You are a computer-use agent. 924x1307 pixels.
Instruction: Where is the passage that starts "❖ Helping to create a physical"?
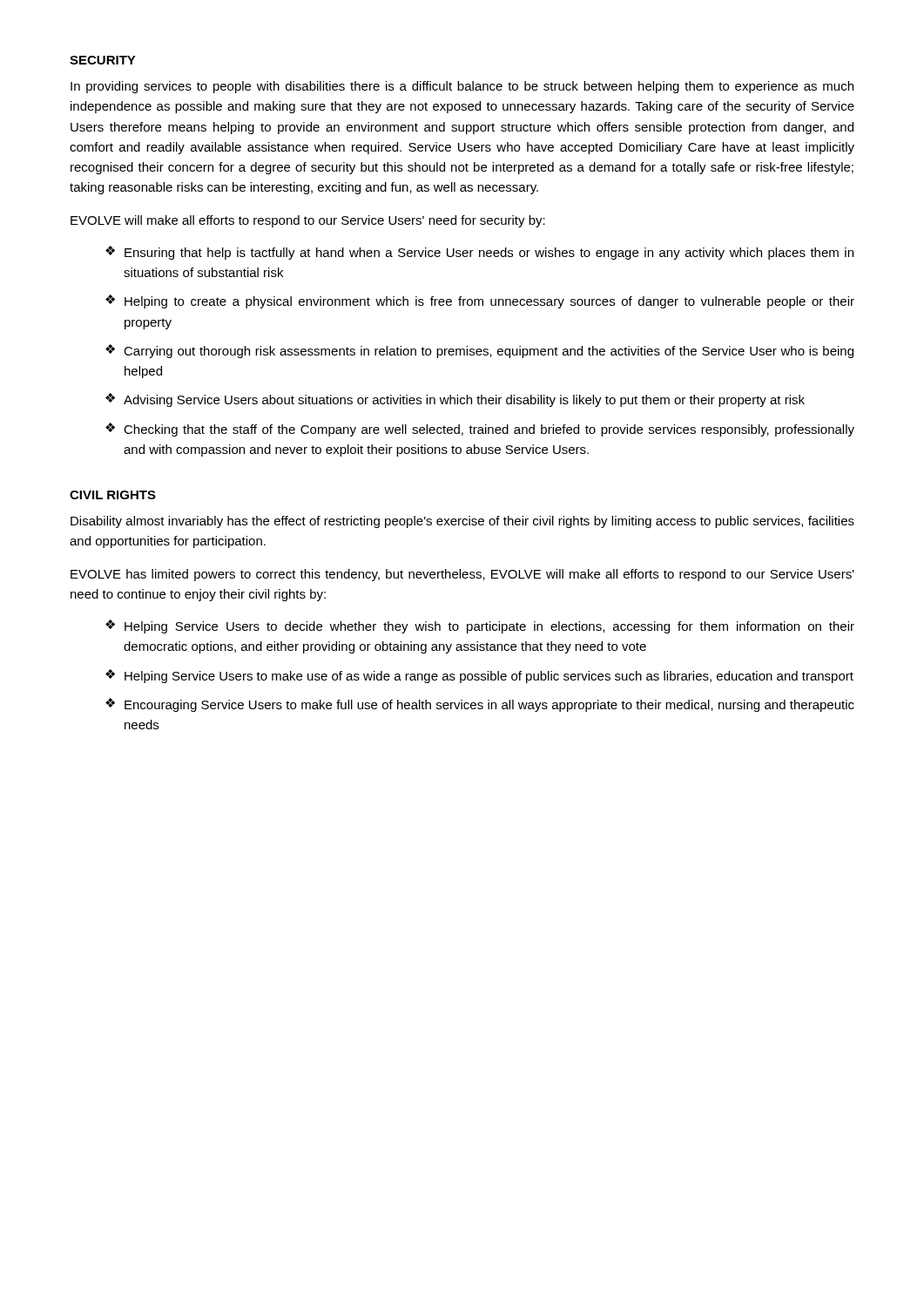pyautogui.click(x=479, y=311)
